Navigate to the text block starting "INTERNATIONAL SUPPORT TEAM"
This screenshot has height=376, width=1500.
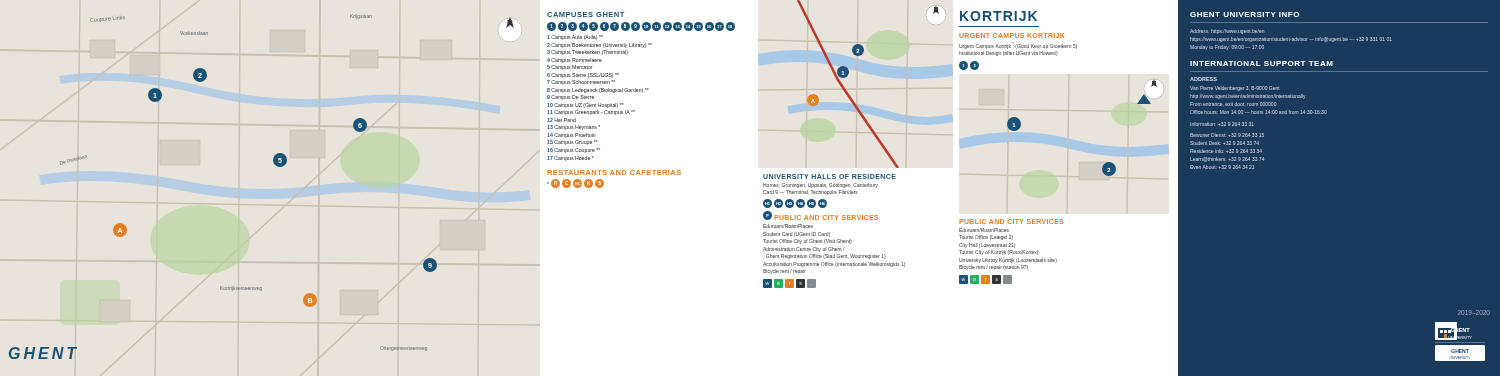1262,64
